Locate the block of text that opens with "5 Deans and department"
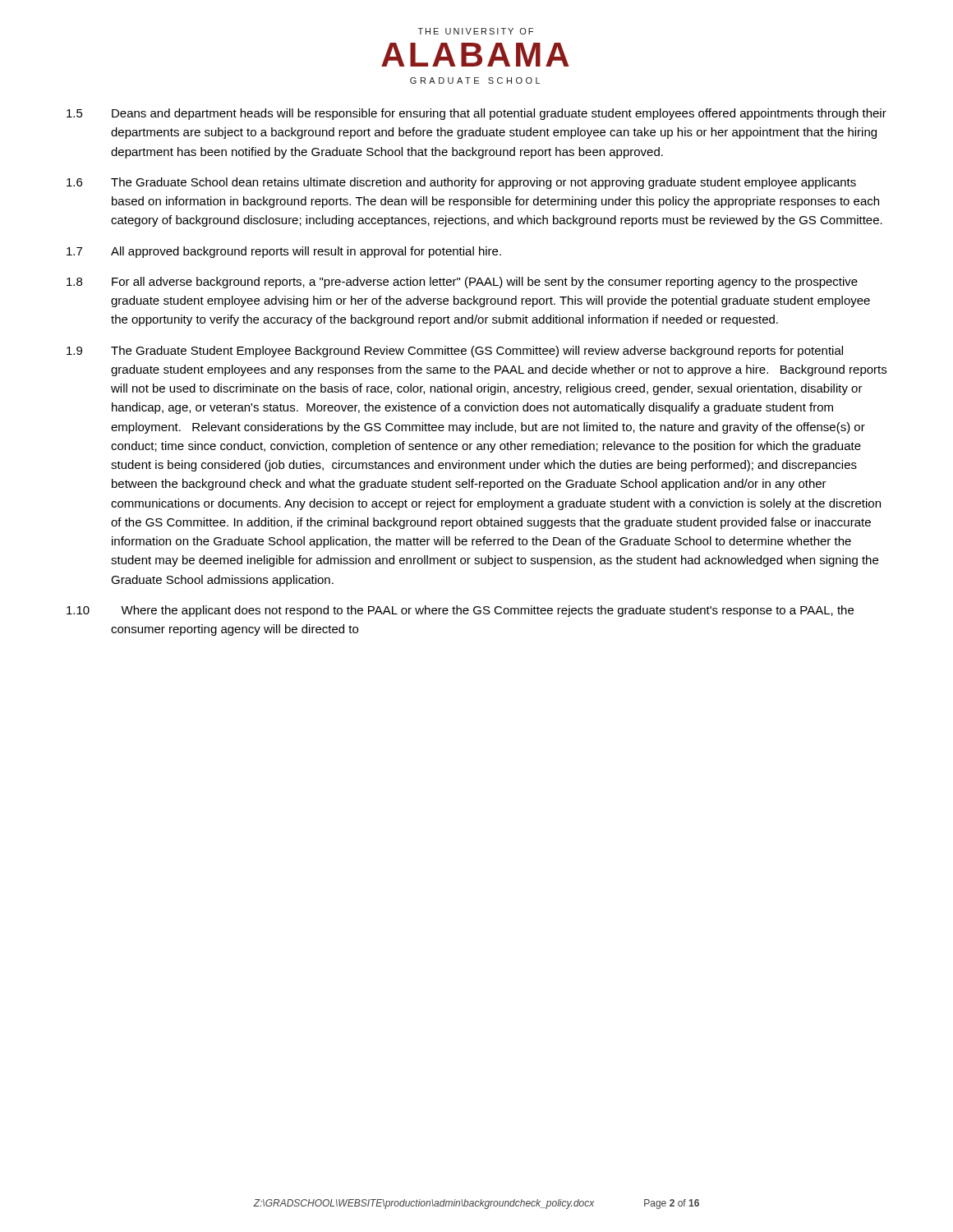Screen dimensions: 1232x953 [x=476, y=132]
